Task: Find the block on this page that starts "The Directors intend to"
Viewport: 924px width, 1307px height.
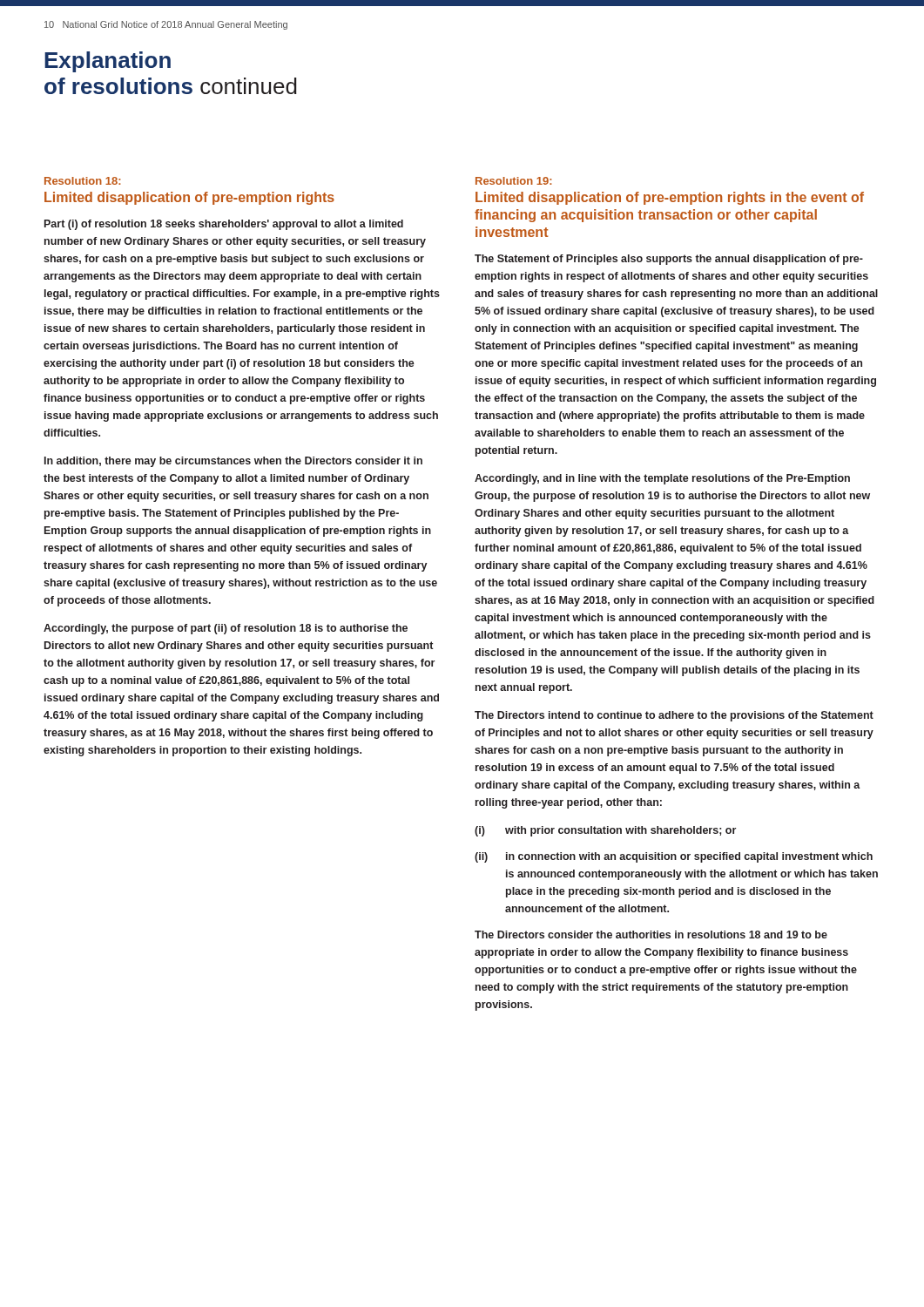Action: 674,759
